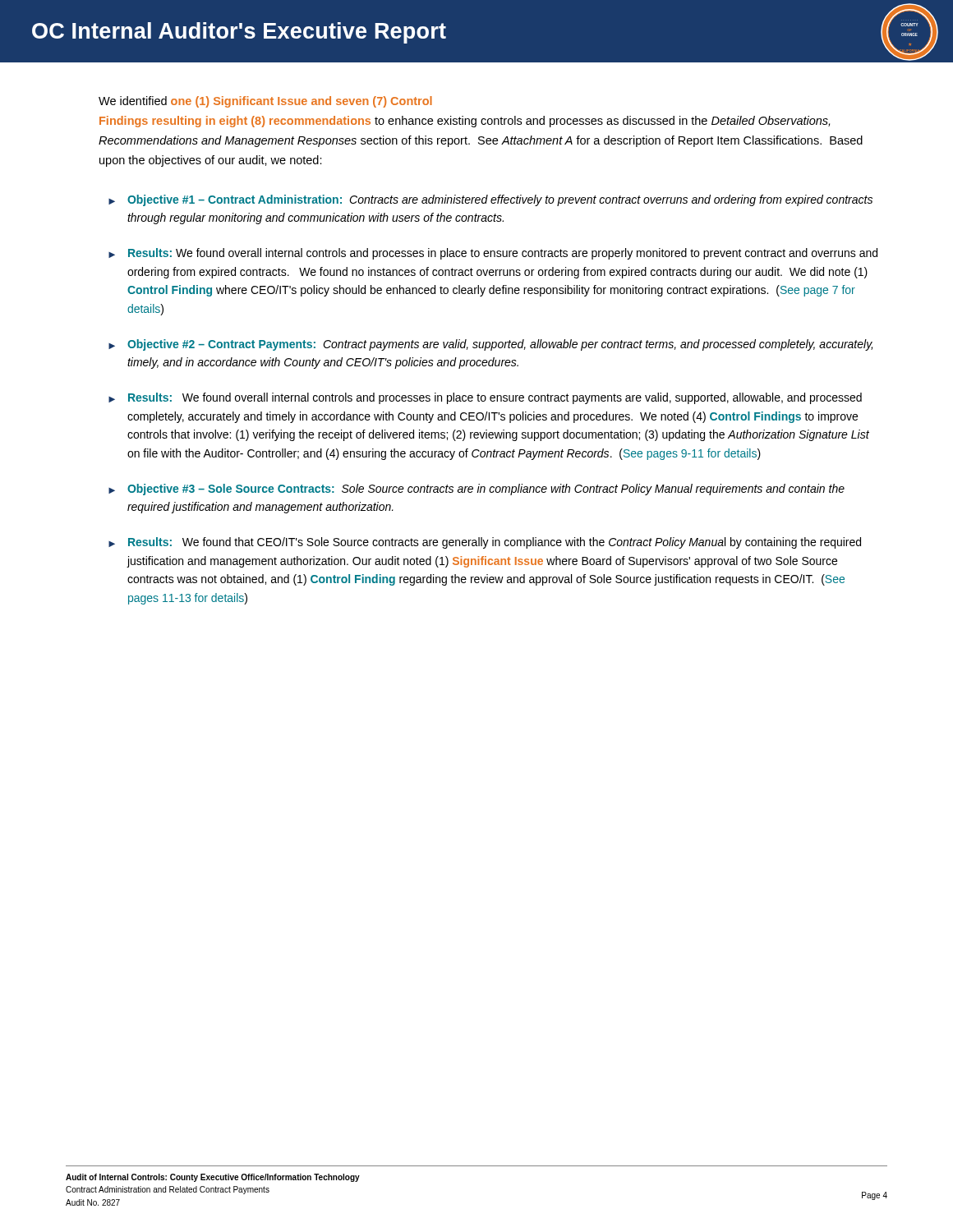
Task: Locate the list item with the text "► Results: We found that CEO/IT's"
Action: tap(493, 570)
